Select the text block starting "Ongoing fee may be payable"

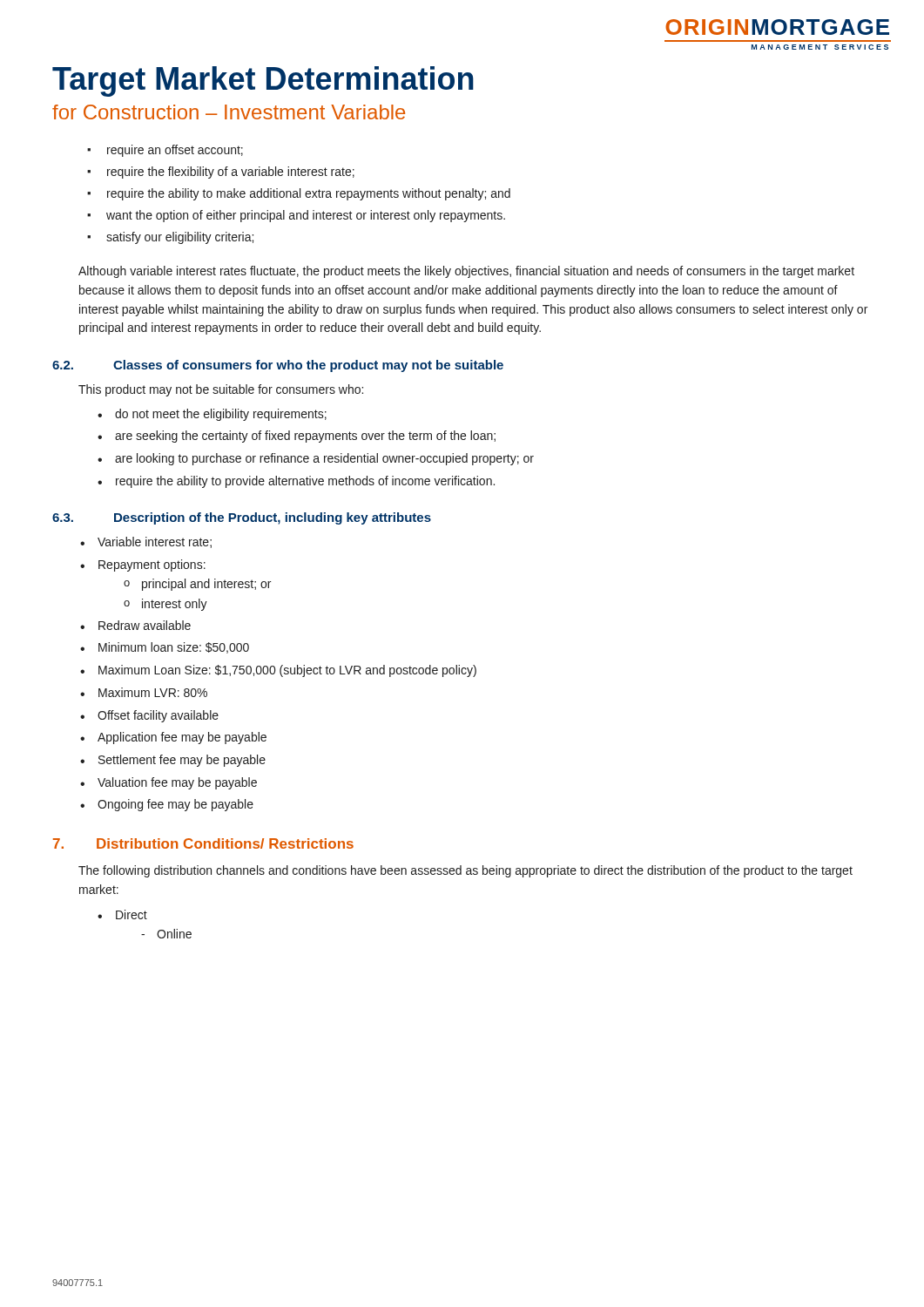pos(176,804)
